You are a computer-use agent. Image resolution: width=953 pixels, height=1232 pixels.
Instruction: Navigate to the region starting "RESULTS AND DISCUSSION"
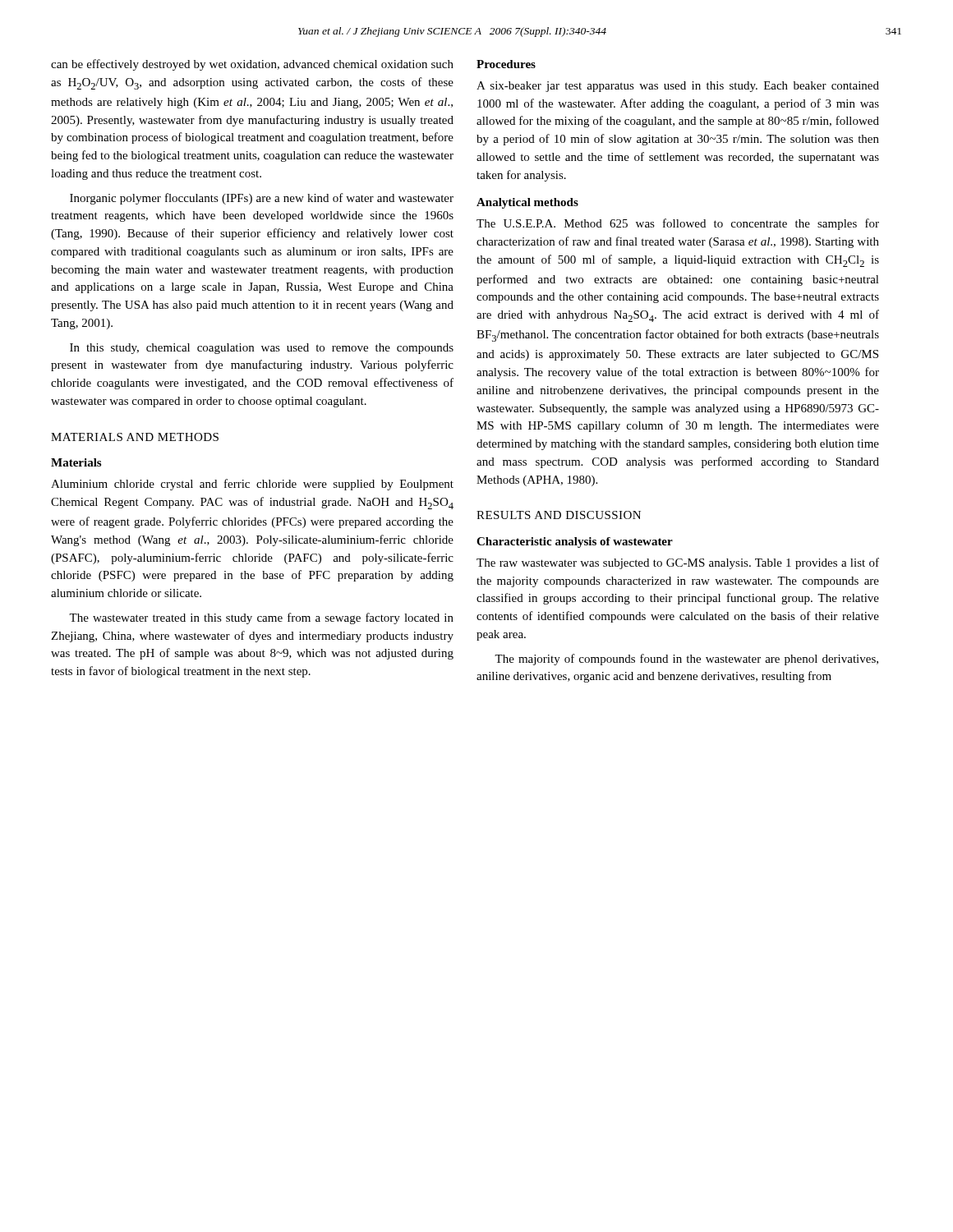pyautogui.click(x=559, y=515)
